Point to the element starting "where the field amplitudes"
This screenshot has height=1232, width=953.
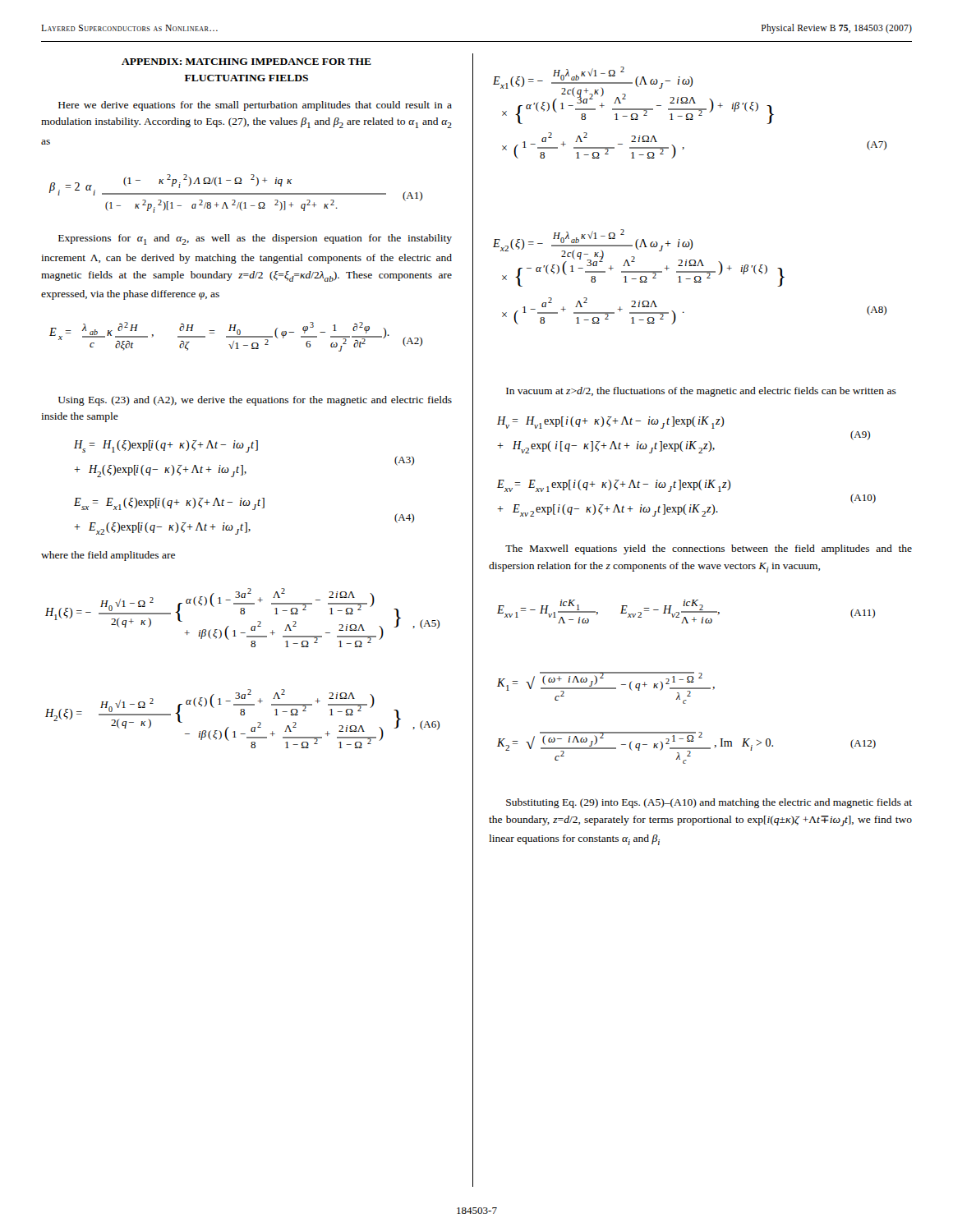(108, 555)
